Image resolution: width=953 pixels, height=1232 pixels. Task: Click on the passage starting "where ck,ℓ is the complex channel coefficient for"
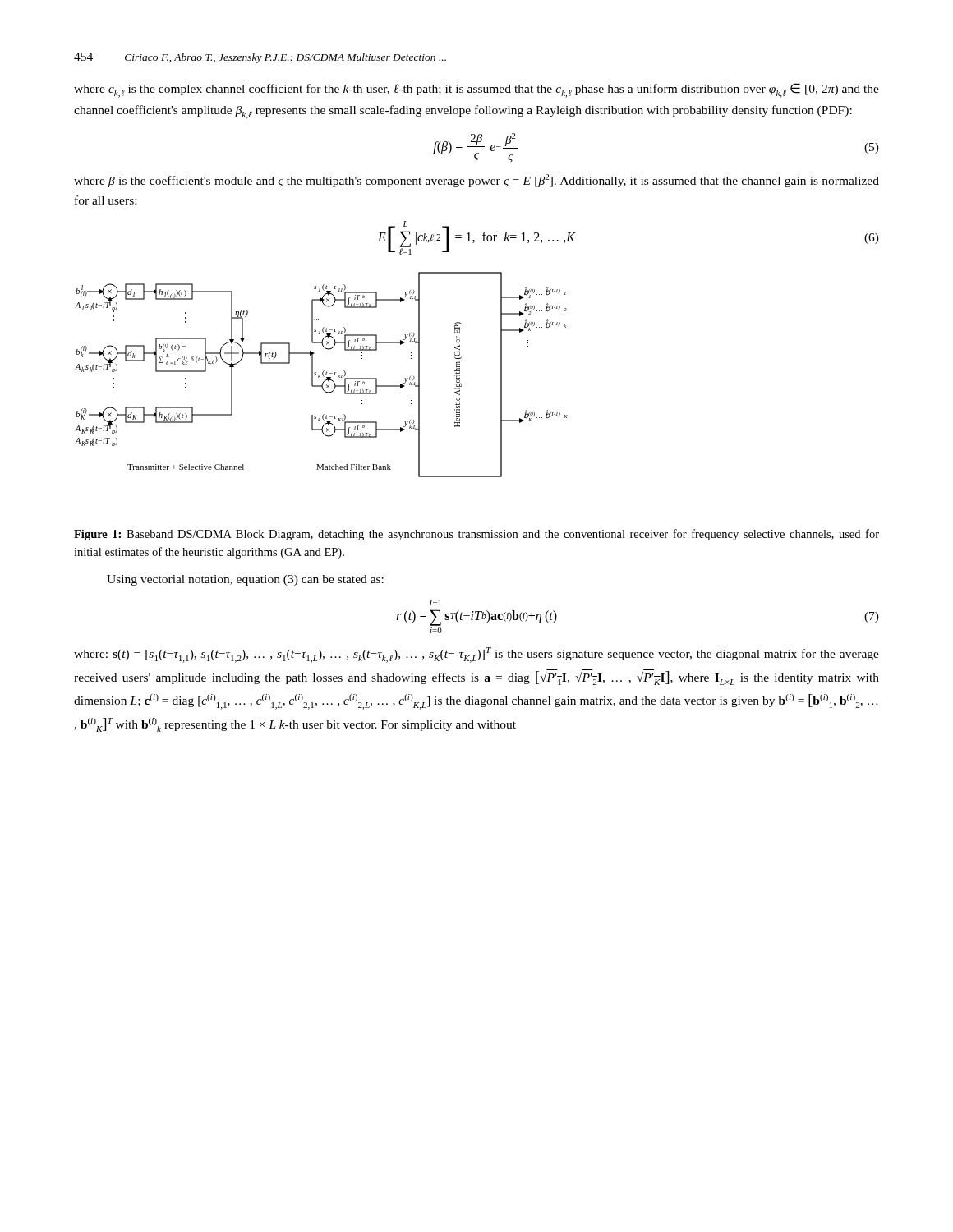[x=476, y=101]
